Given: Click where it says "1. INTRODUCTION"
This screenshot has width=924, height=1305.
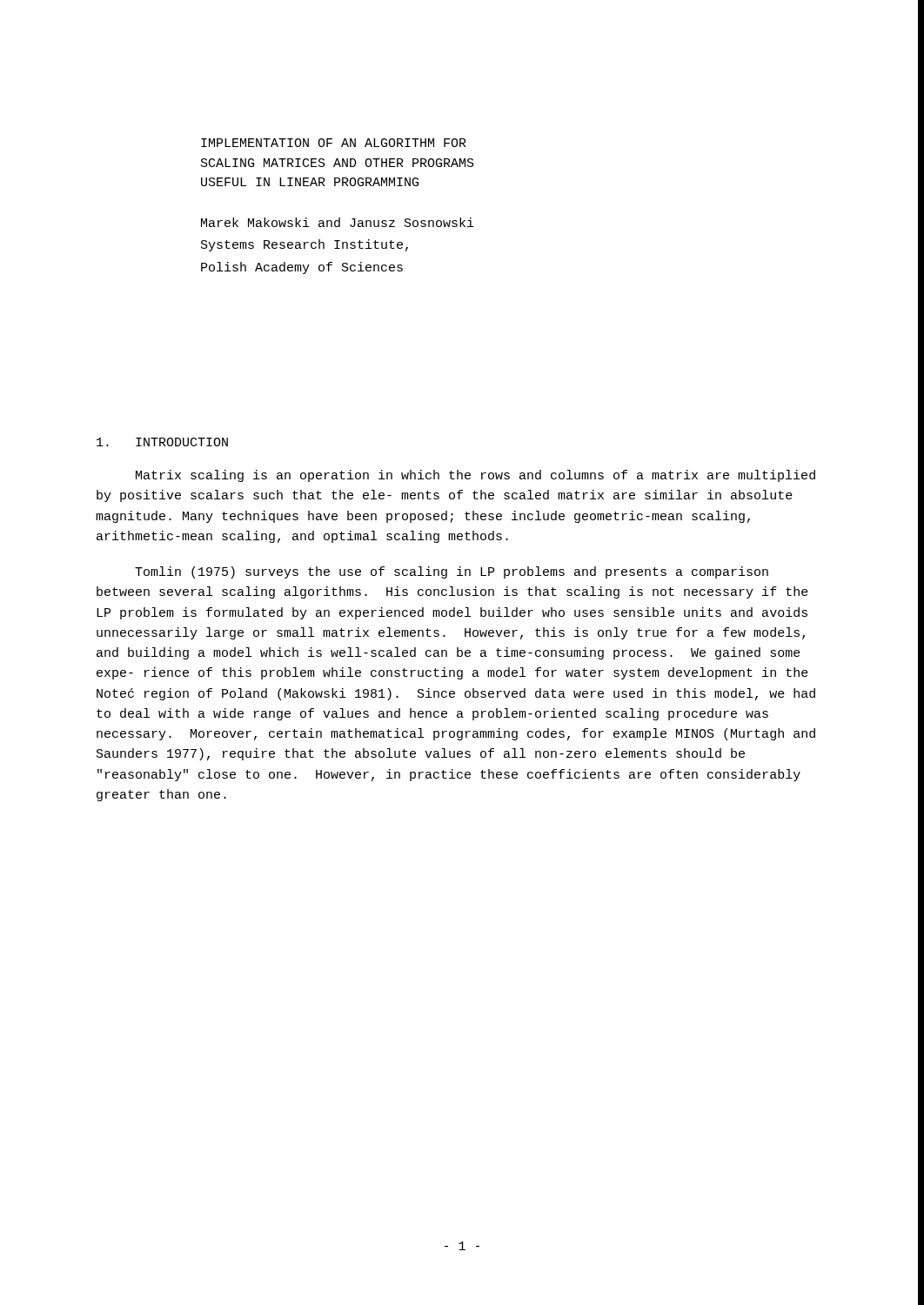Looking at the screenshot, I should point(162,443).
